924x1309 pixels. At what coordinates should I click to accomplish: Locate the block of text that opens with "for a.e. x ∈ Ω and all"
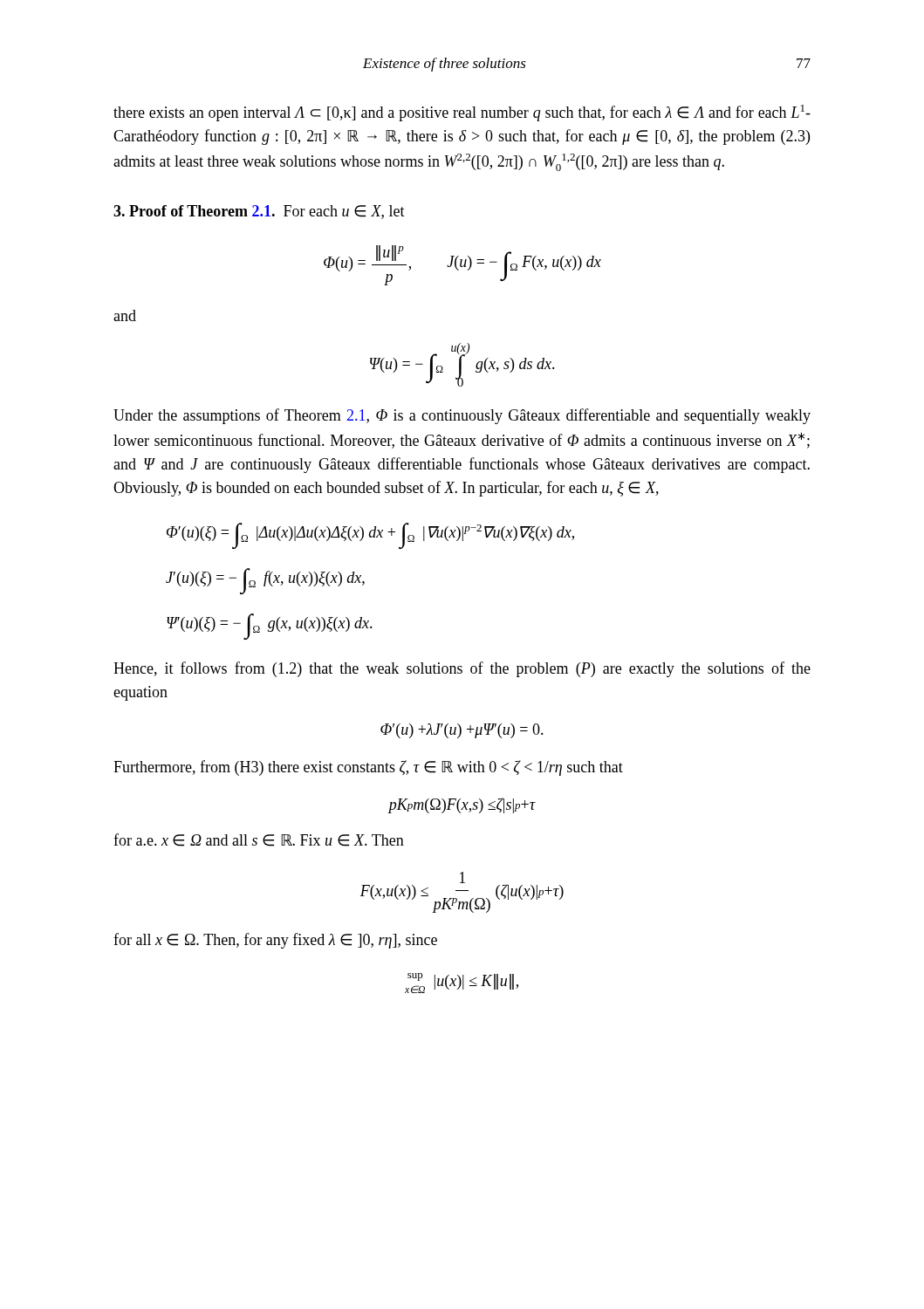click(x=259, y=840)
